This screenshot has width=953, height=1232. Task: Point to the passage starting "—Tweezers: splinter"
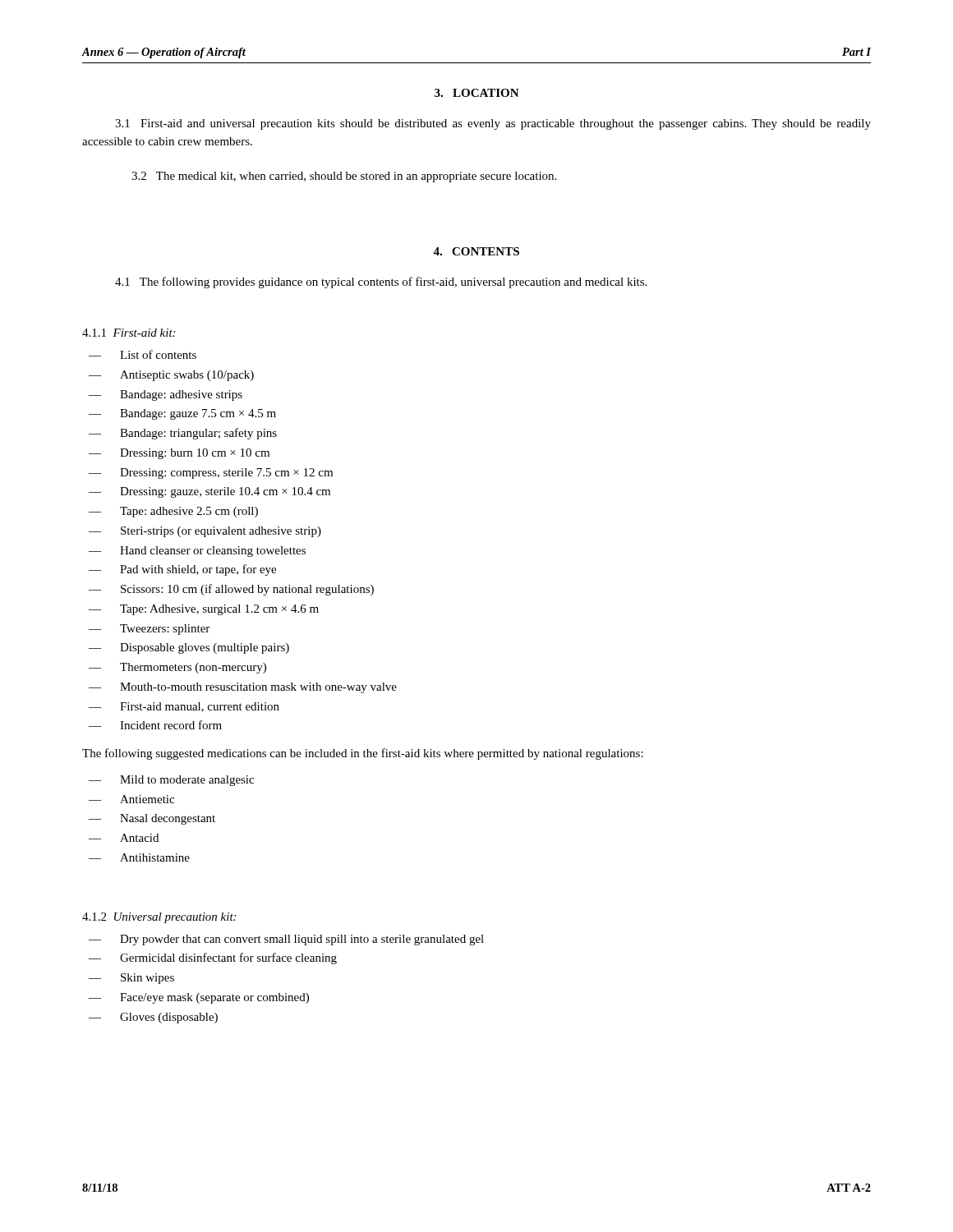click(149, 630)
